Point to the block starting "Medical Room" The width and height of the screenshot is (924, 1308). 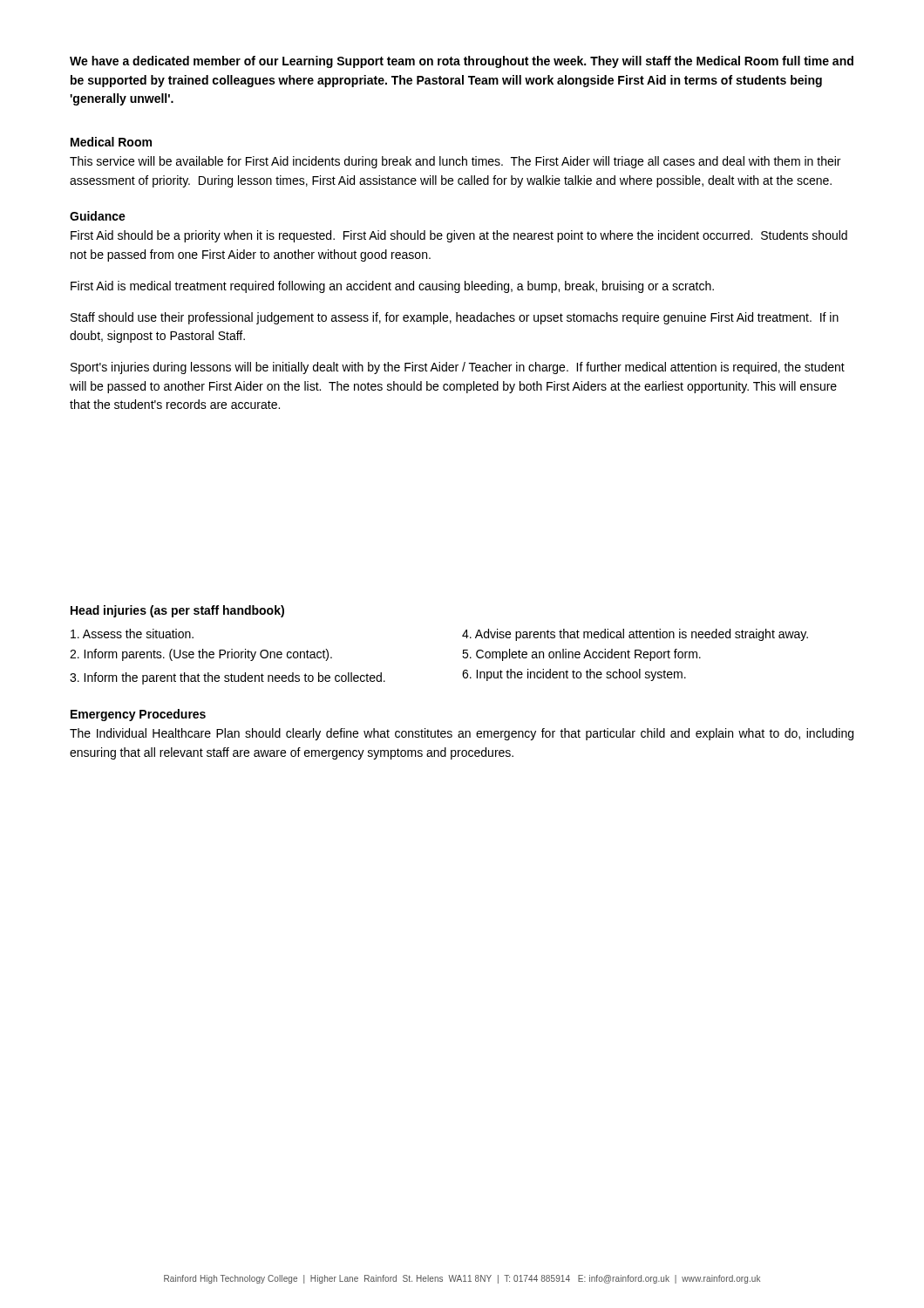click(111, 142)
